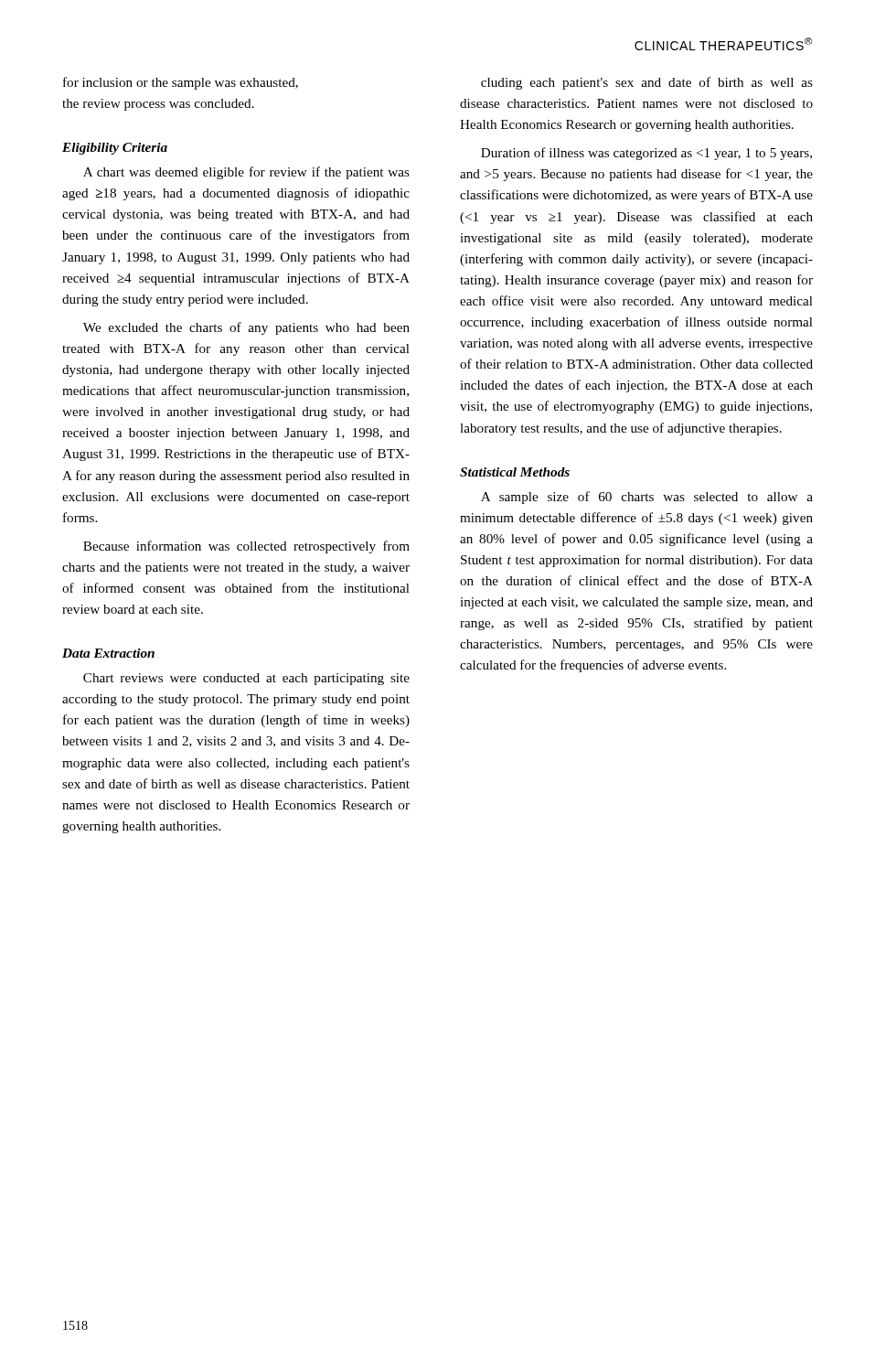This screenshot has width=875, height=1372.
Task: Find the block starting "Chart reviews were conducted at each participating site"
Action: (x=236, y=751)
